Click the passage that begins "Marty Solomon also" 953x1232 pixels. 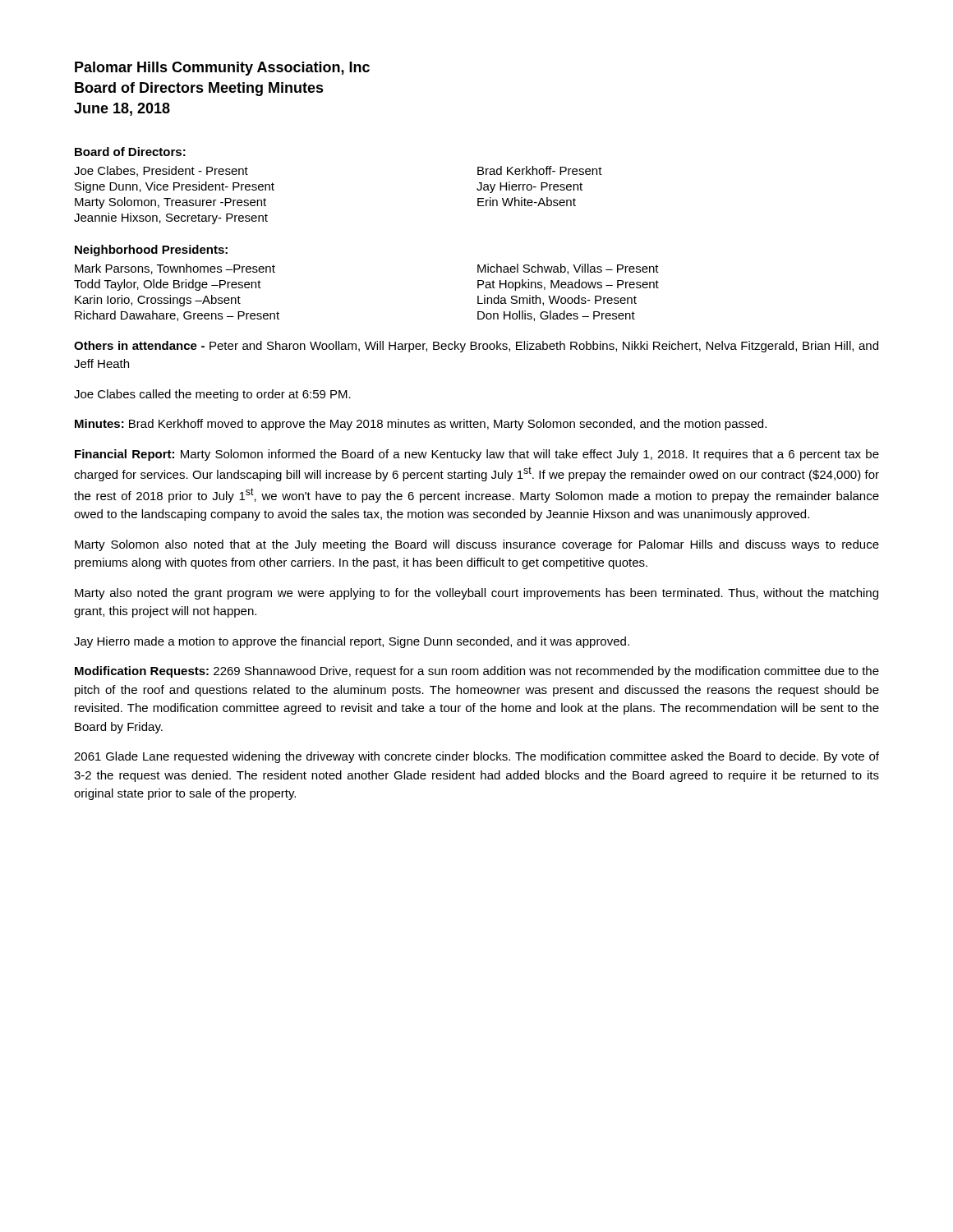pos(476,554)
